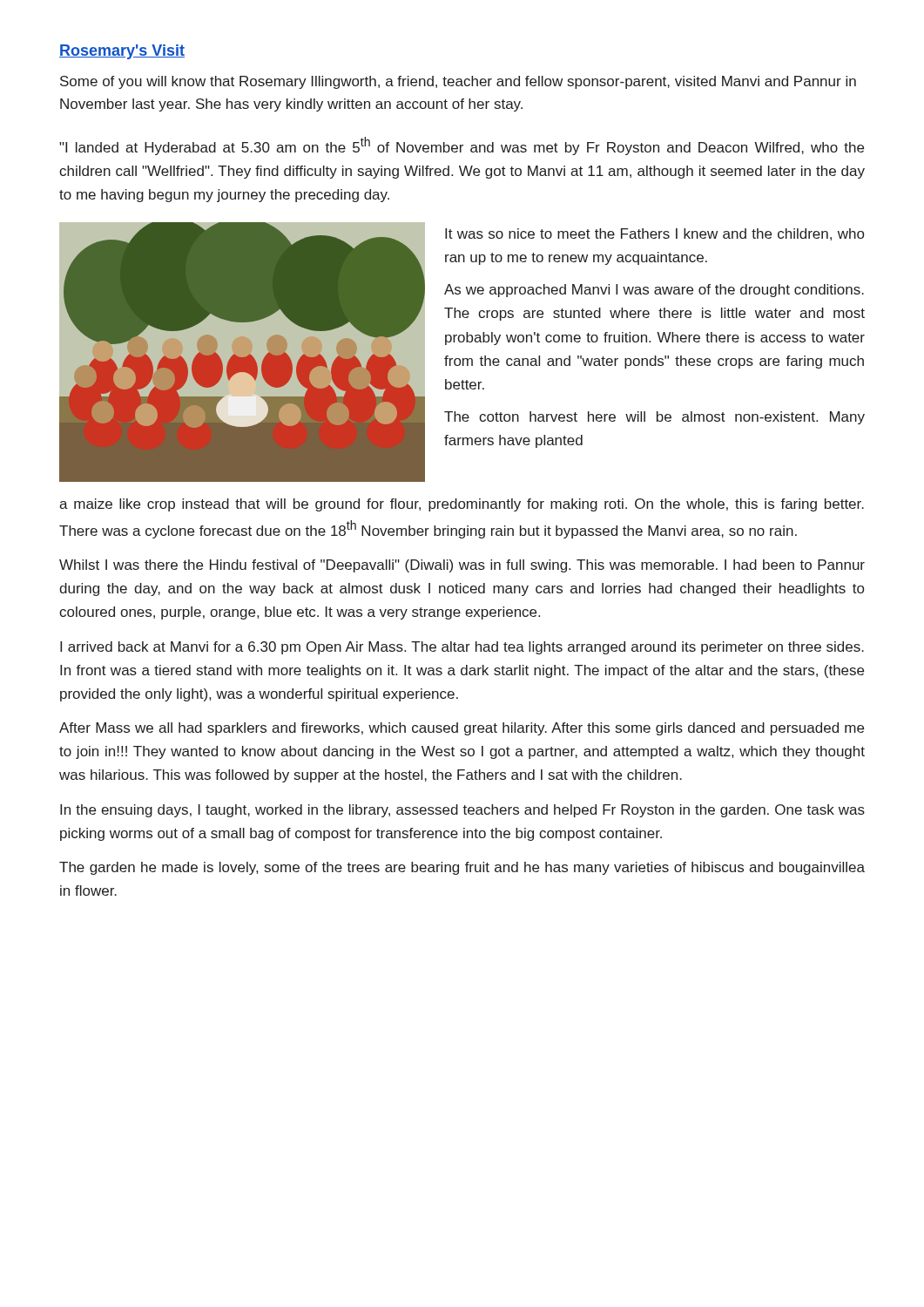Where is the passage that starts "In the ensuing days,"?

[462, 821]
